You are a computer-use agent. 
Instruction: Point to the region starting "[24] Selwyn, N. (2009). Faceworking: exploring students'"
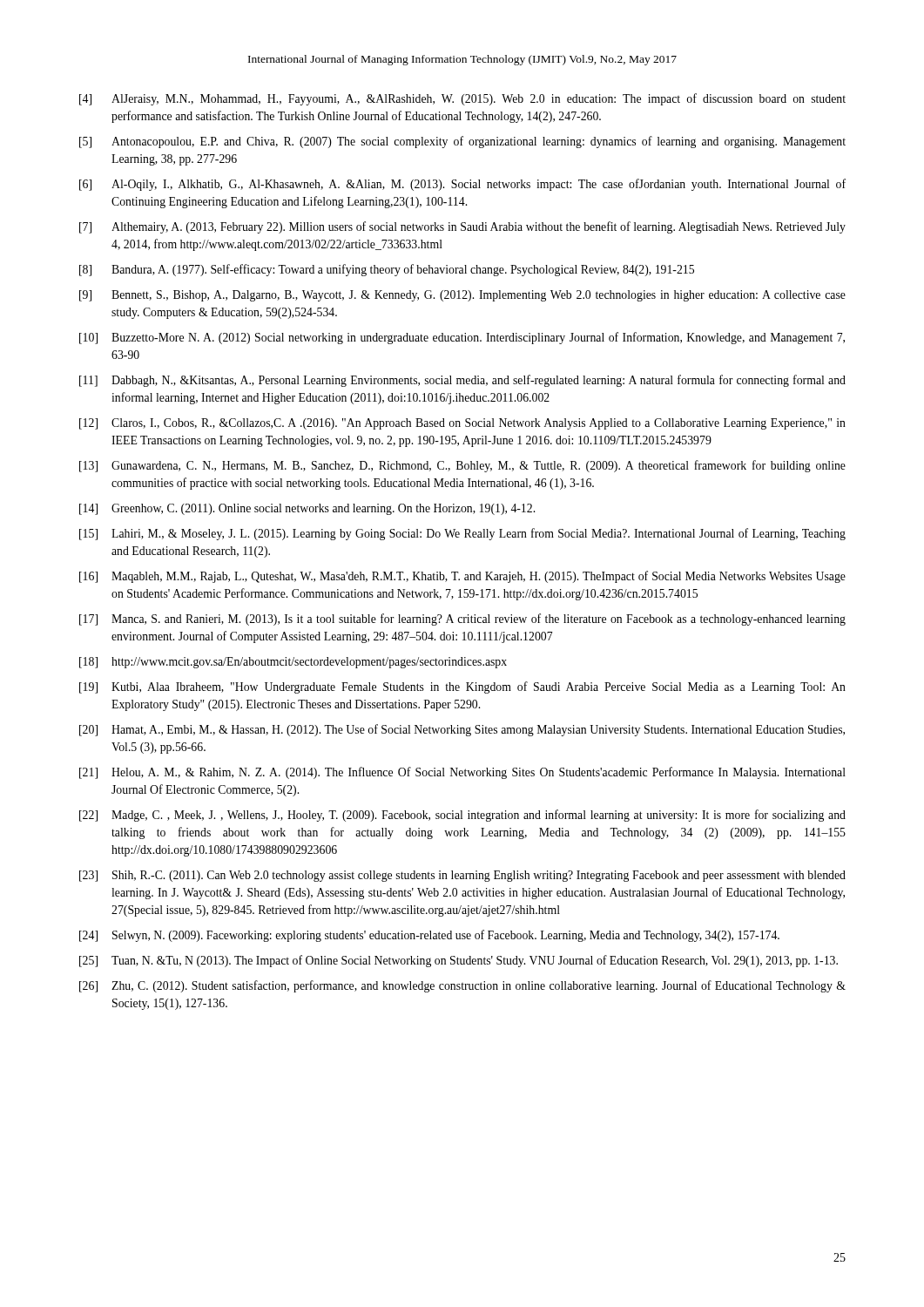point(462,936)
